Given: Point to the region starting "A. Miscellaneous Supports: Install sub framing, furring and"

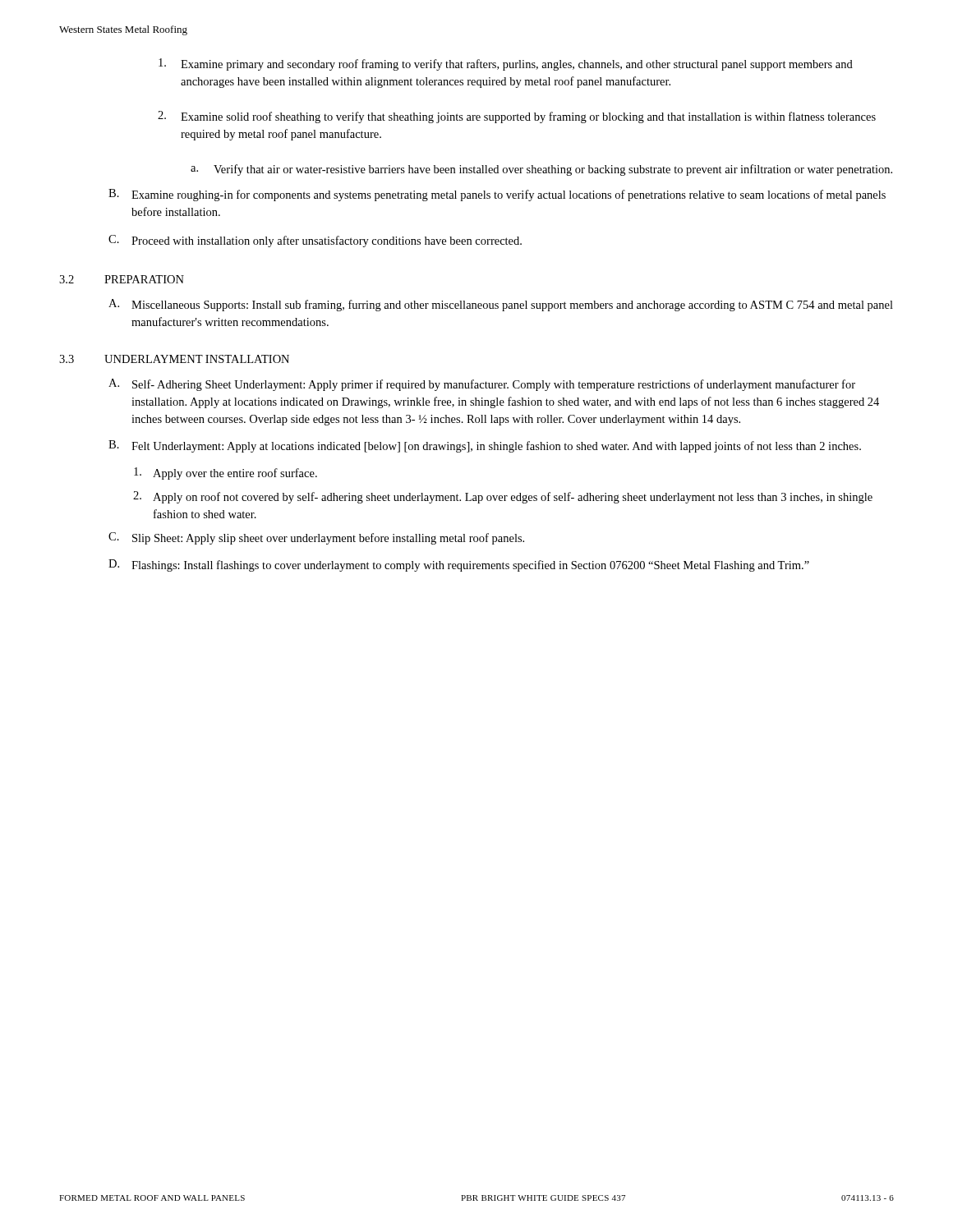Looking at the screenshot, I should pos(501,314).
